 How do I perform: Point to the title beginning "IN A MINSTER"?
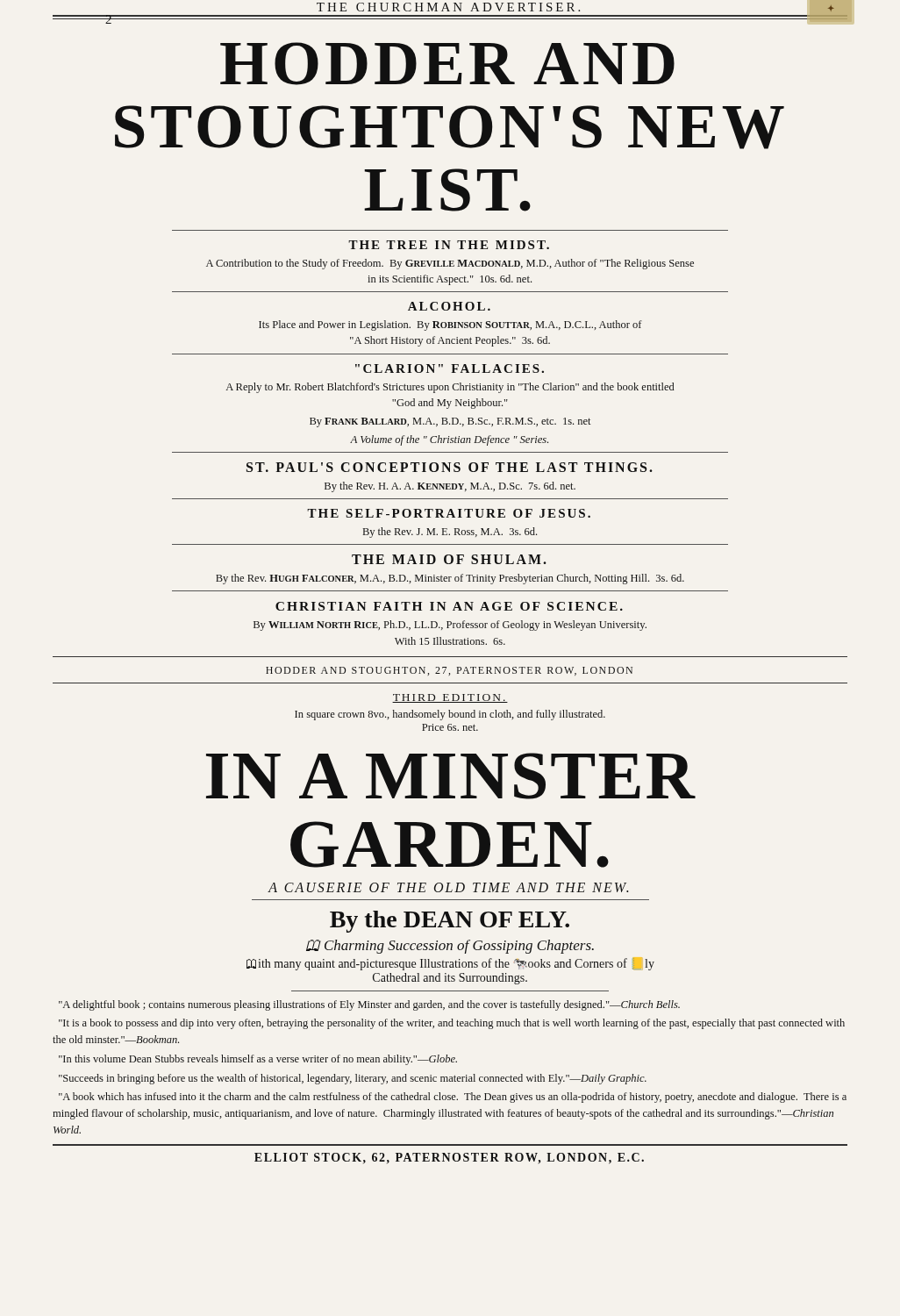click(450, 809)
